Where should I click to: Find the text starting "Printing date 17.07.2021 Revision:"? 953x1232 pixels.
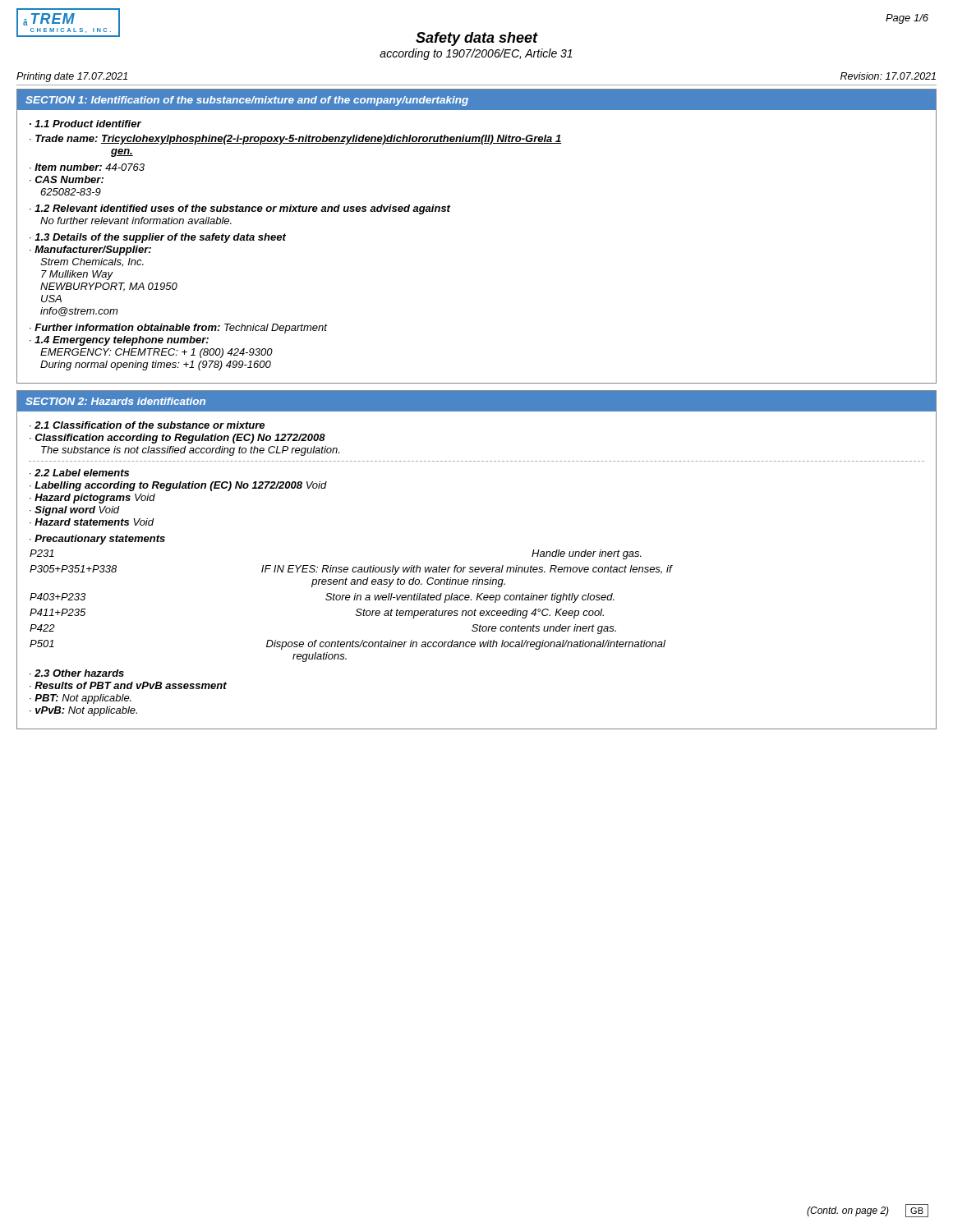tap(476, 76)
